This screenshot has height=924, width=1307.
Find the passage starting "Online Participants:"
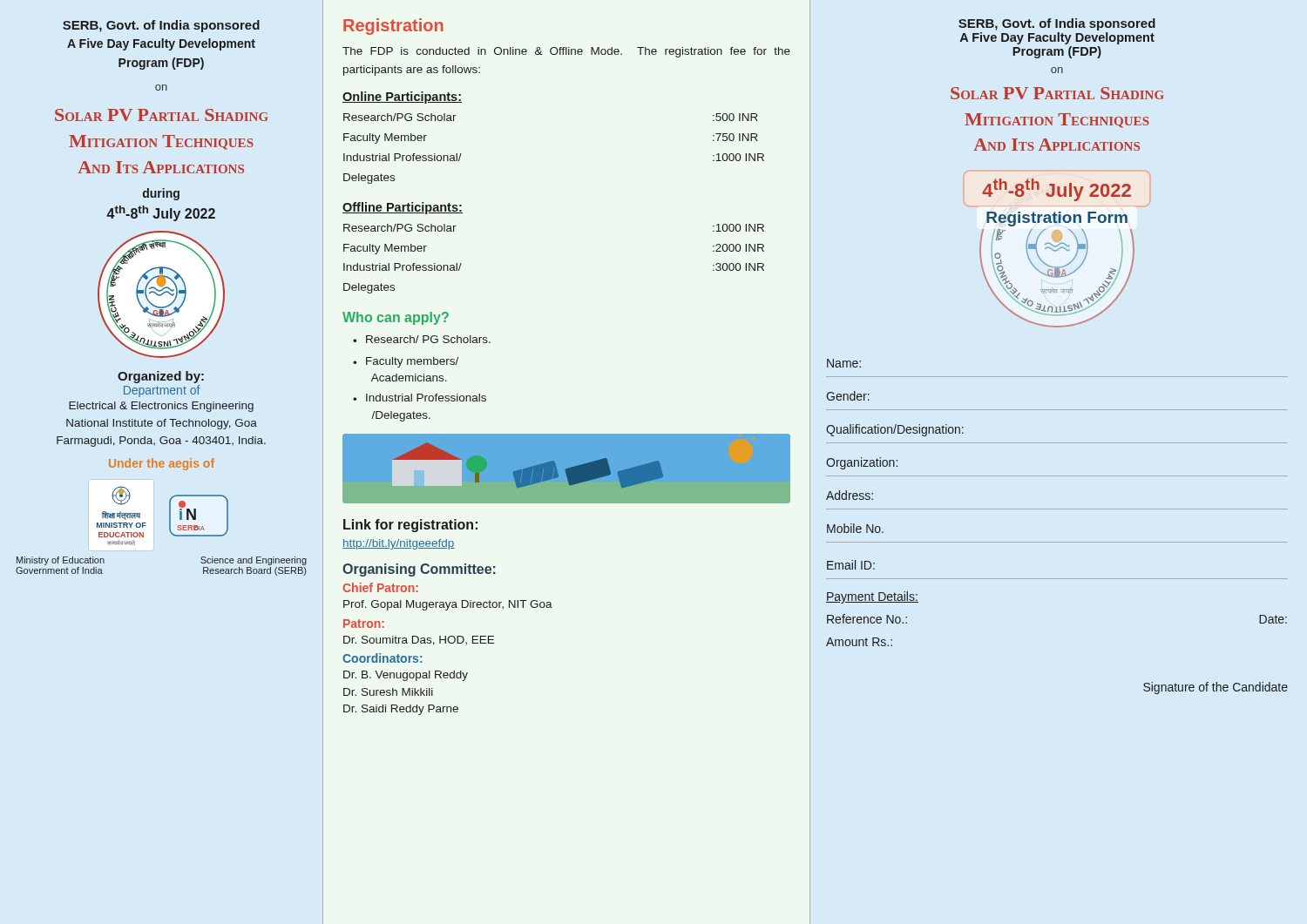pyautogui.click(x=402, y=97)
